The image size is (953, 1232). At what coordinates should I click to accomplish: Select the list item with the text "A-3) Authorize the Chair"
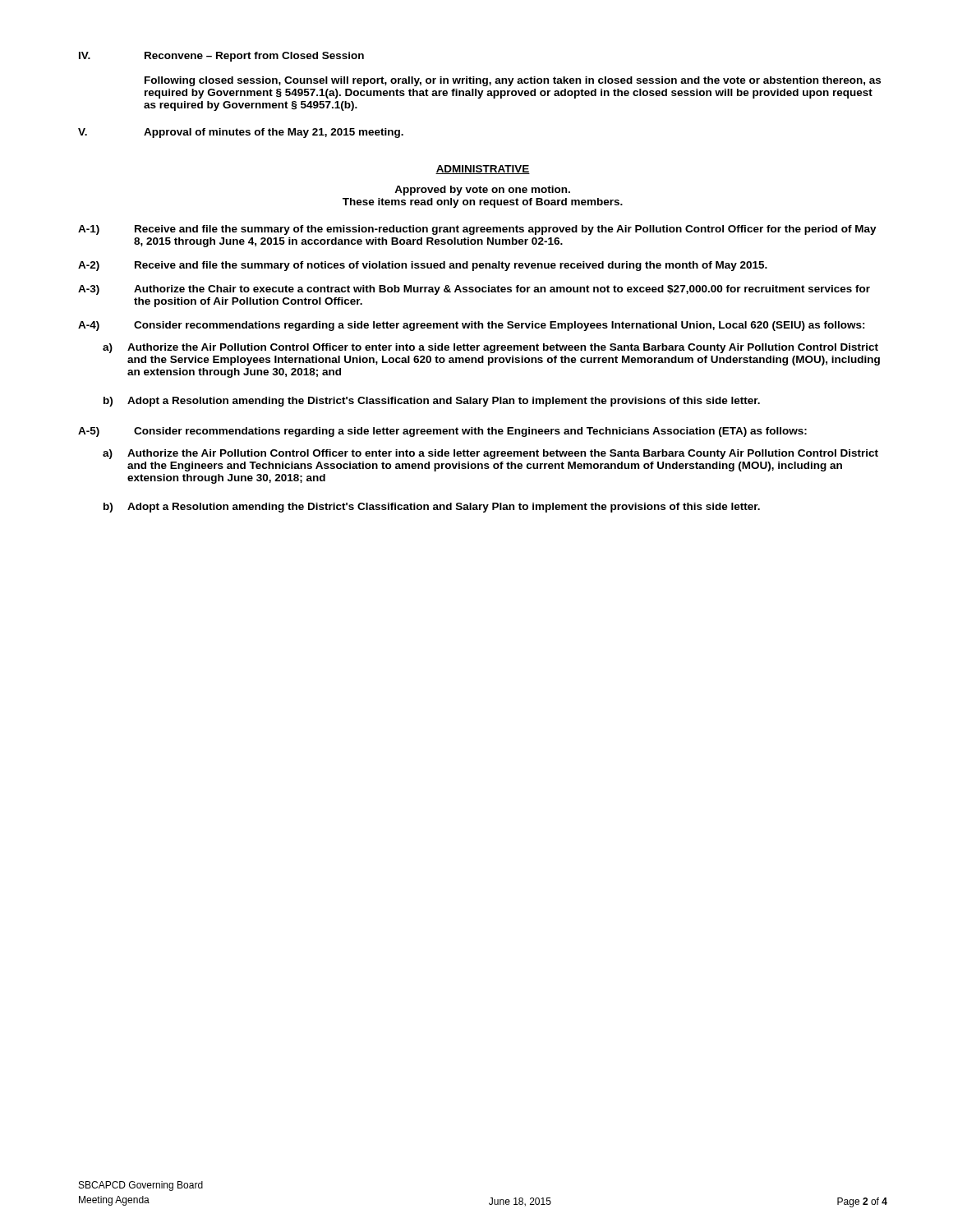point(483,295)
